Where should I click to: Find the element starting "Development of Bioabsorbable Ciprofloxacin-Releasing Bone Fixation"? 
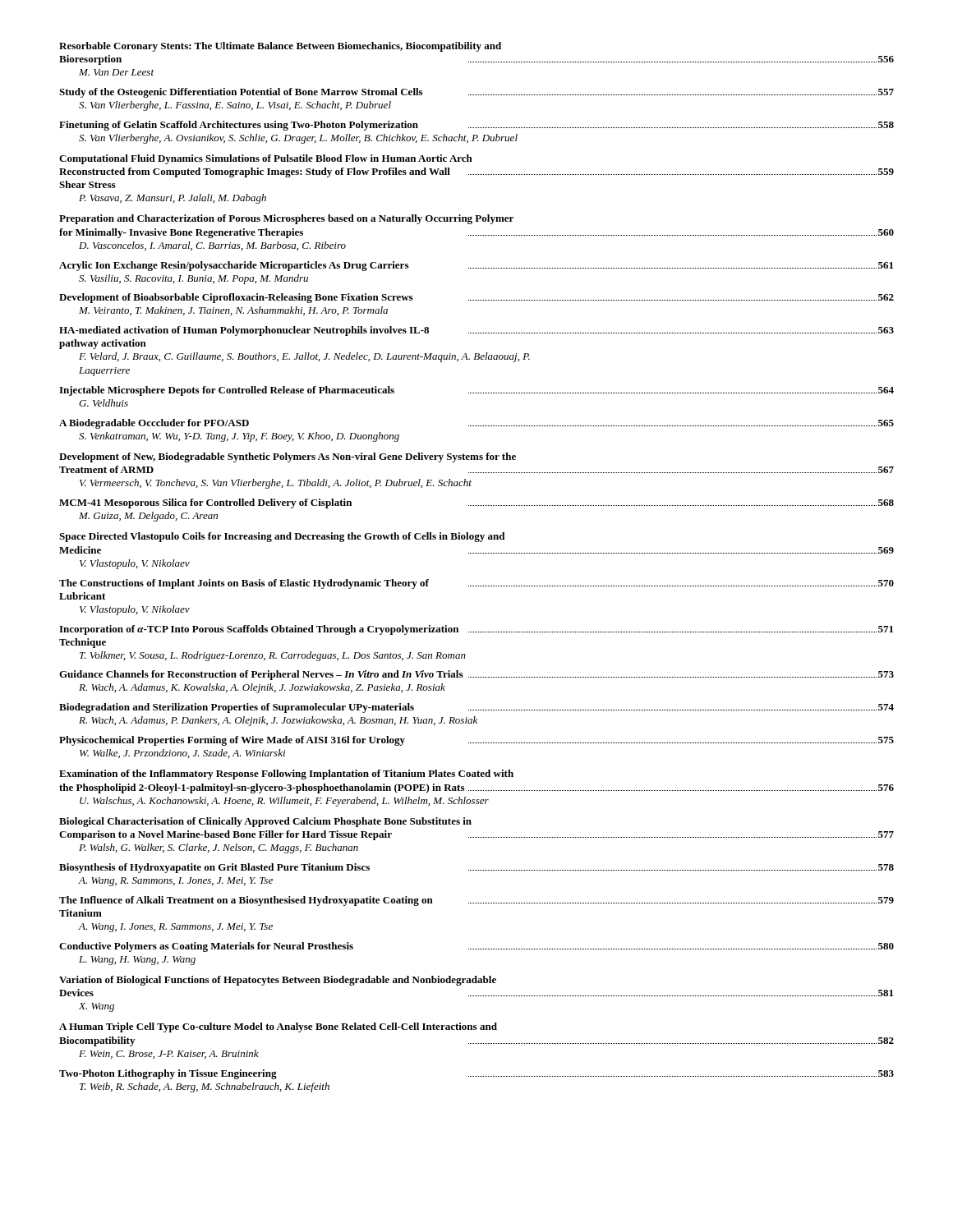click(476, 305)
